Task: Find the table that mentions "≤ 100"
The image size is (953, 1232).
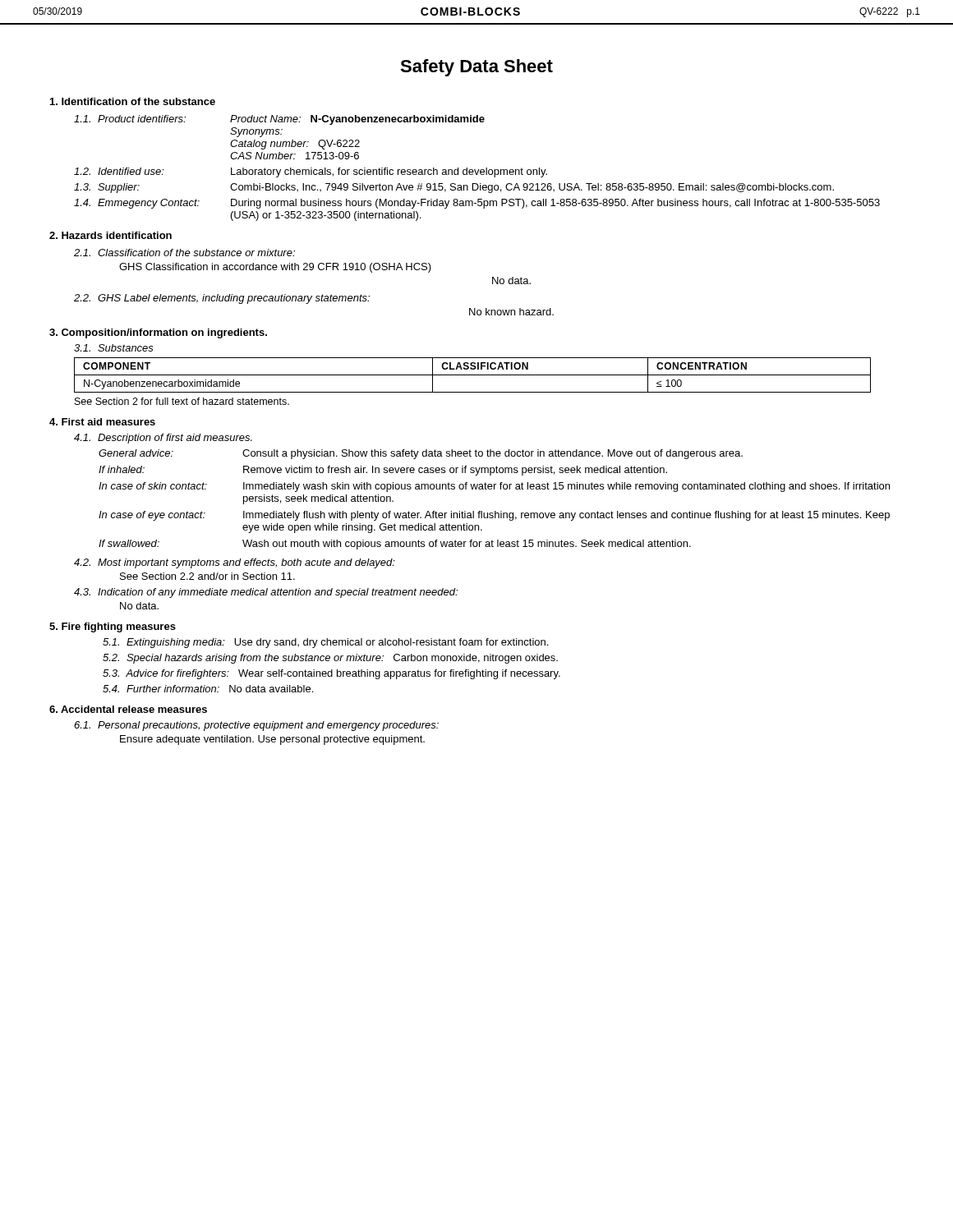Action: tap(489, 375)
